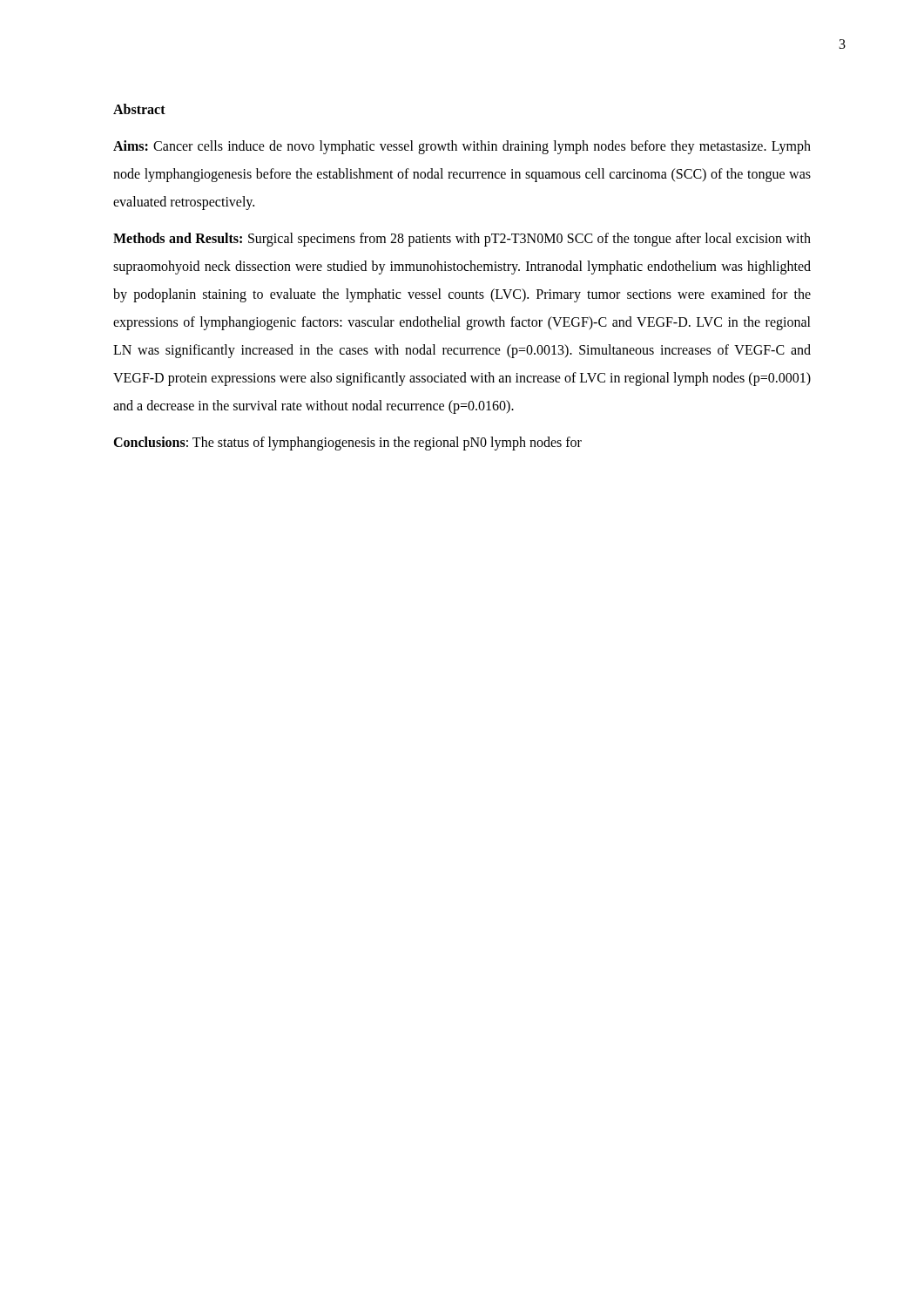Find the block on this page that starts "Aims: Cancer cells induce de novo"

(462, 174)
